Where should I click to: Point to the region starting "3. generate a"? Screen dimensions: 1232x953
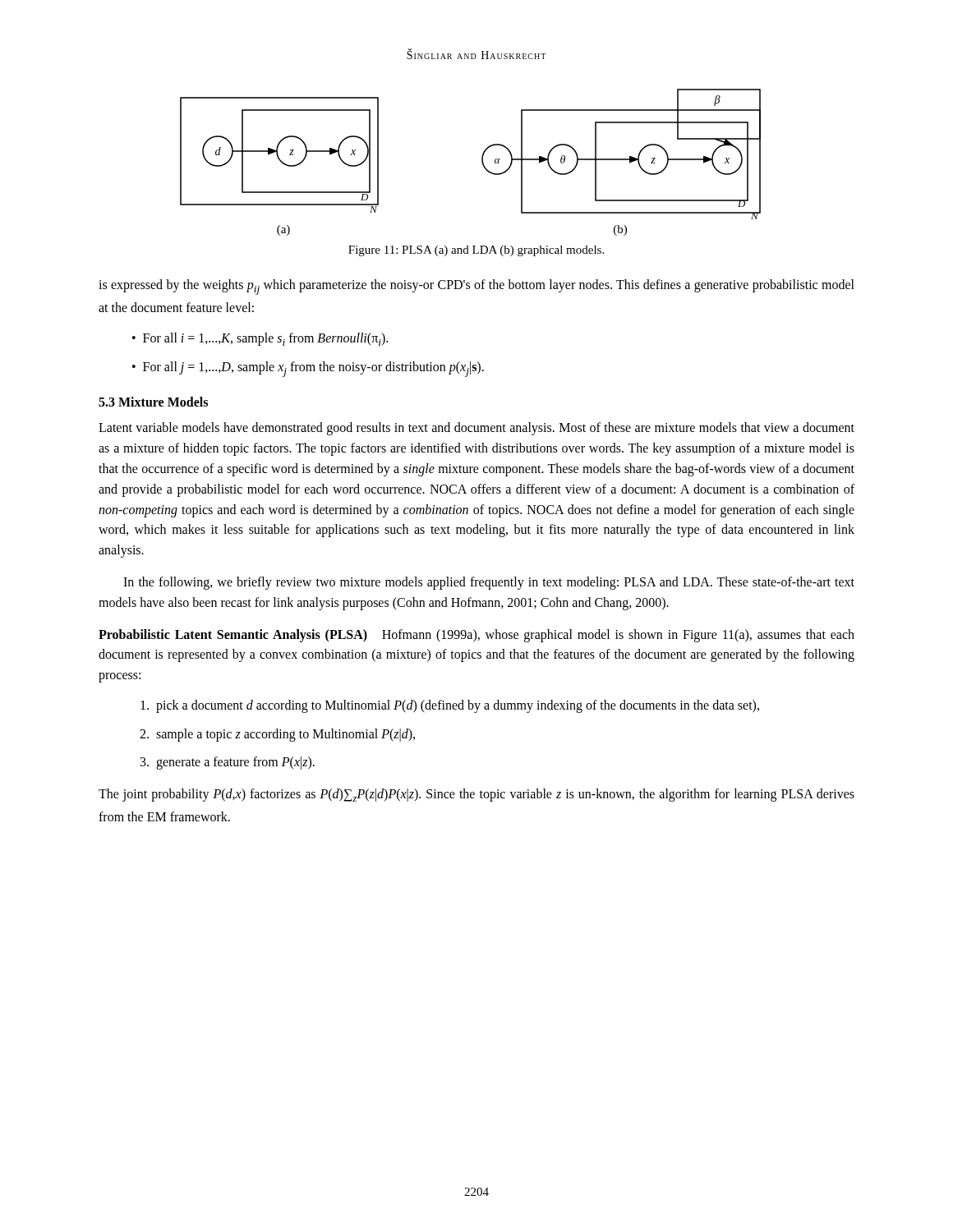click(x=227, y=763)
